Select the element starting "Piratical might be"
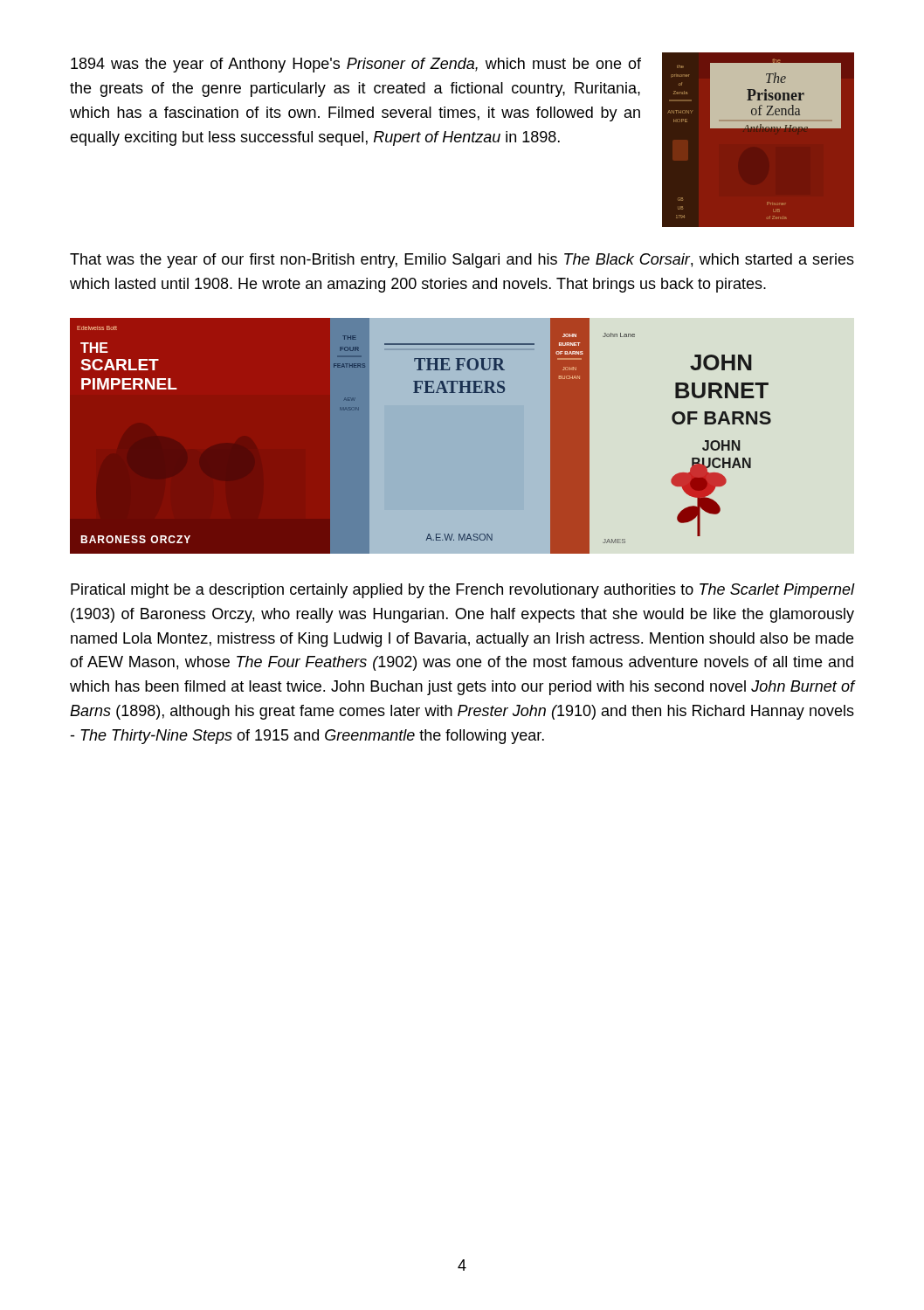Viewport: 924px width, 1310px height. pos(462,662)
